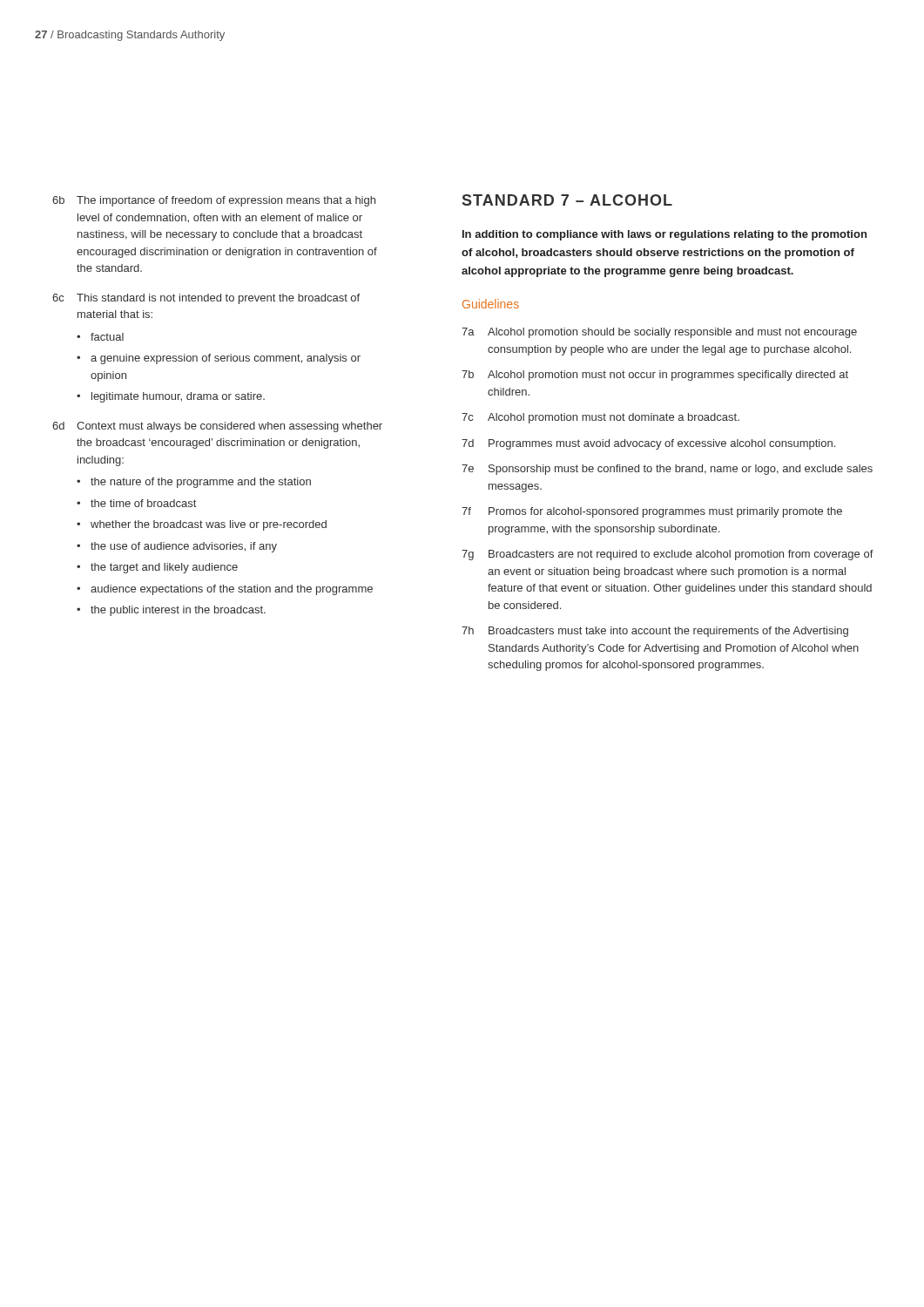The width and height of the screenshot is (924, 1307).
Task: Find the block on this page that starts "• legitimate humour,"
Action: click(x=234, y=396)
